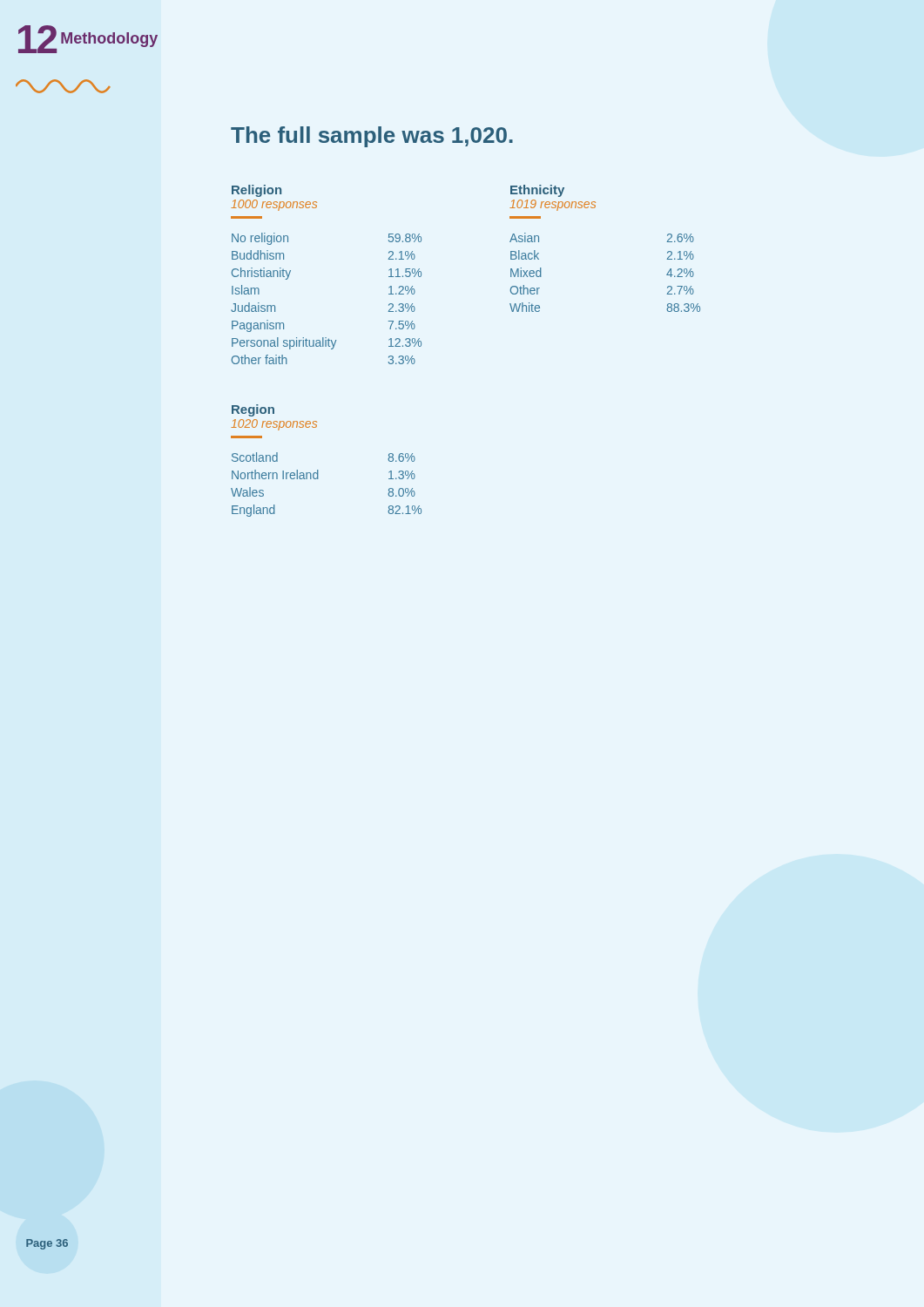
Task: Select the list item with the text "Asian 2.6%"
Action: click(x=525, y=237)
